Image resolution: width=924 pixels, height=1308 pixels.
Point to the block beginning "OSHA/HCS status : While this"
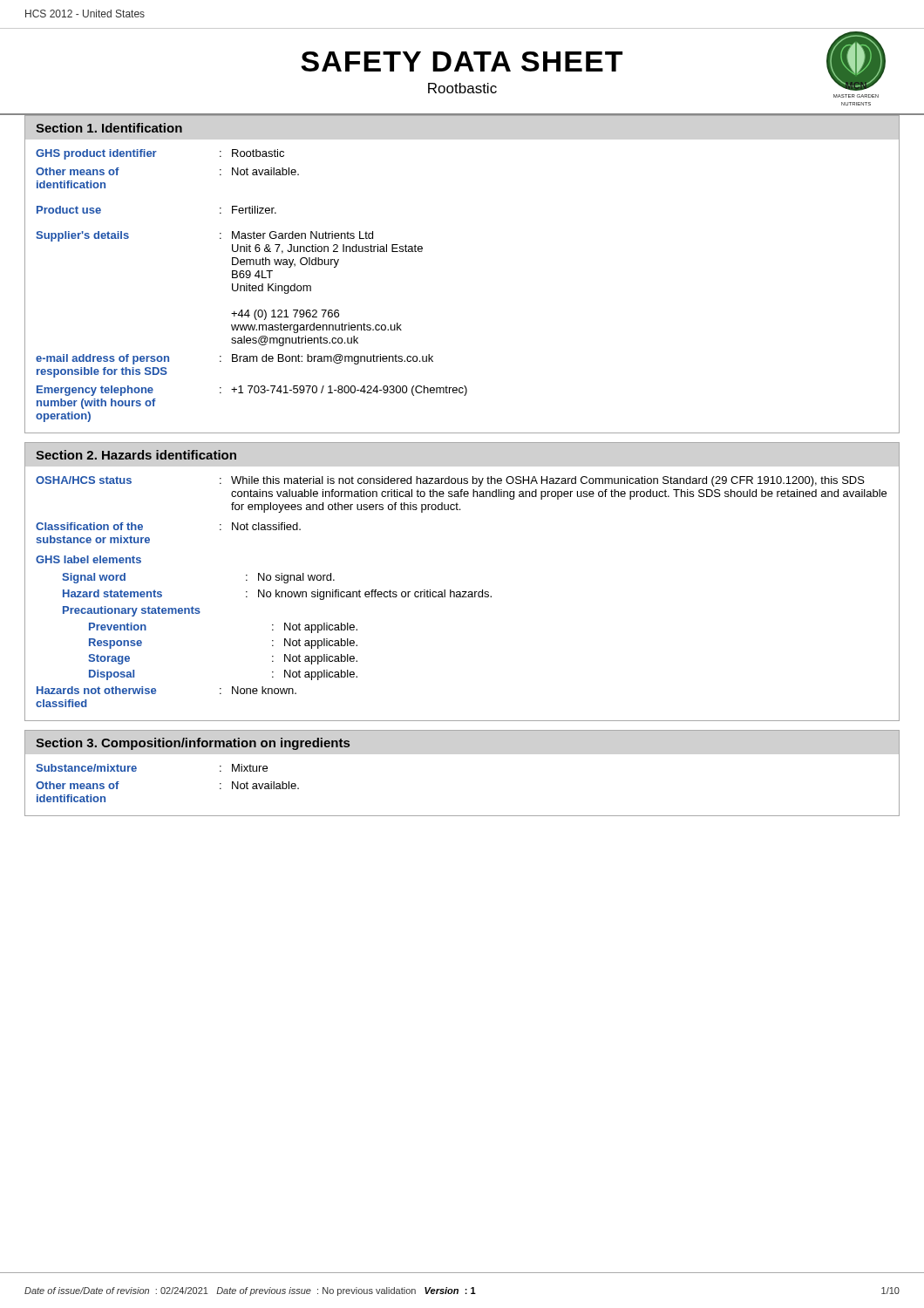462,493
